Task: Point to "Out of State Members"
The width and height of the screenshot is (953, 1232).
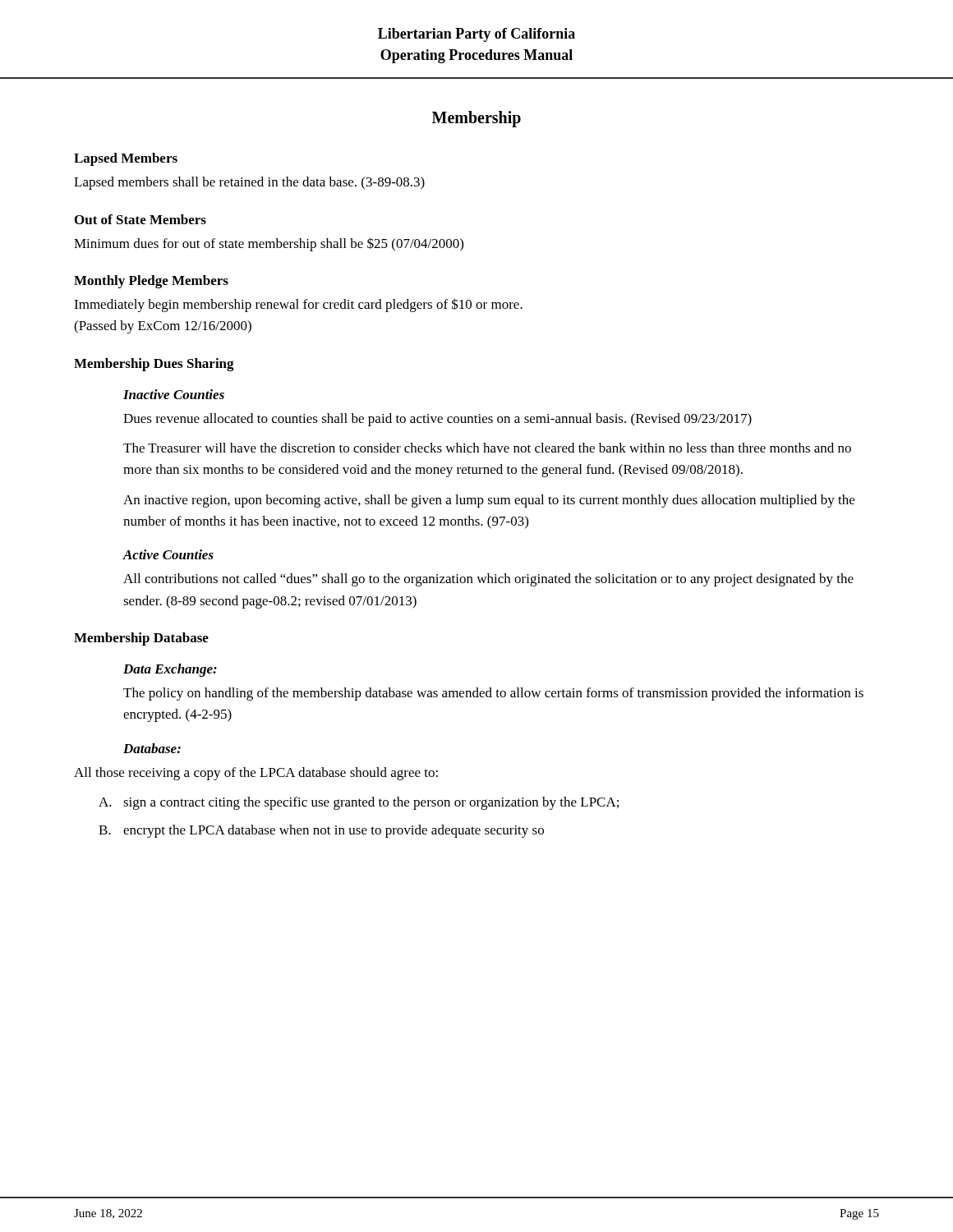Action: [140, 219]
